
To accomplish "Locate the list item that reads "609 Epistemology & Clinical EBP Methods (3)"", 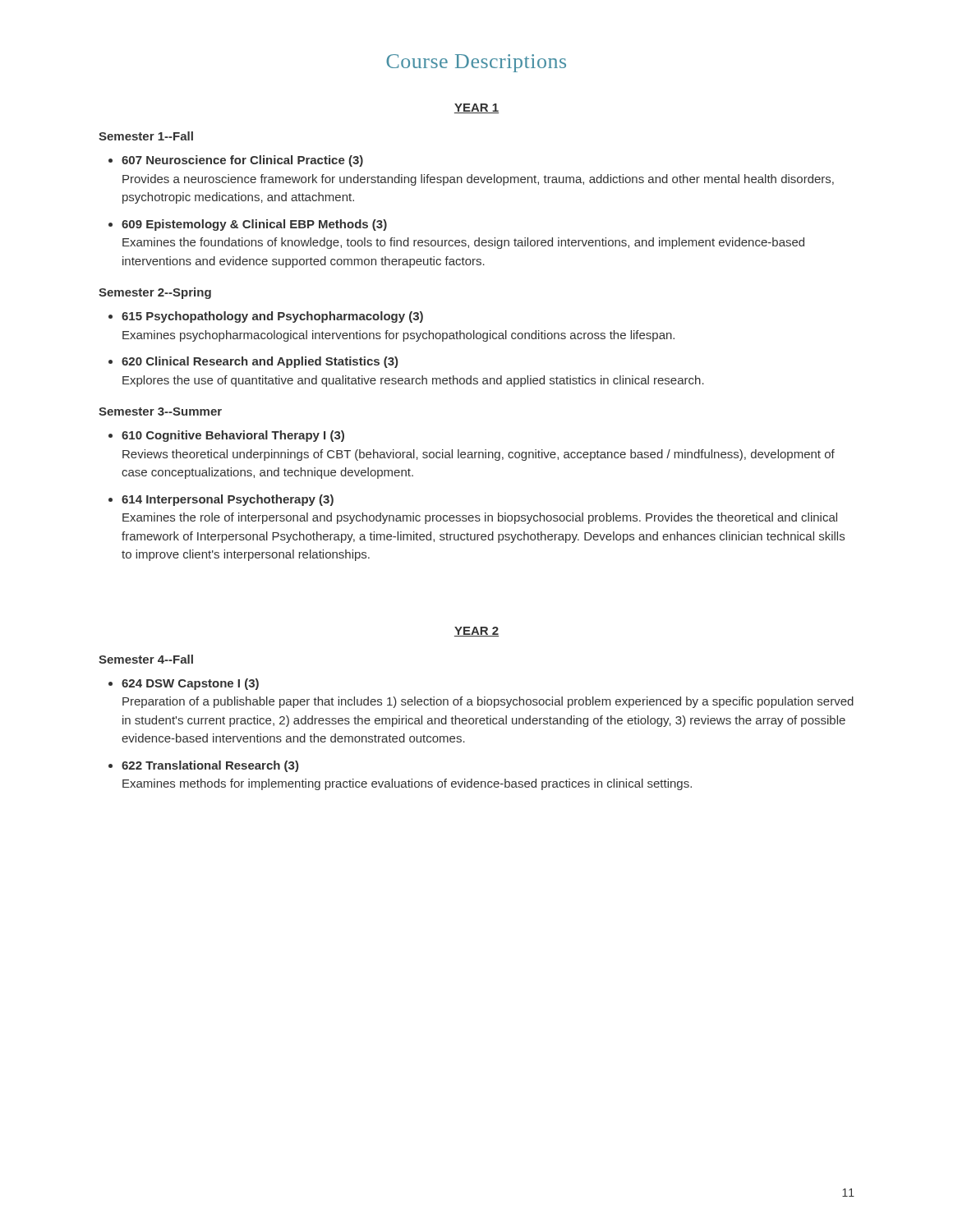I will (488, 243).
